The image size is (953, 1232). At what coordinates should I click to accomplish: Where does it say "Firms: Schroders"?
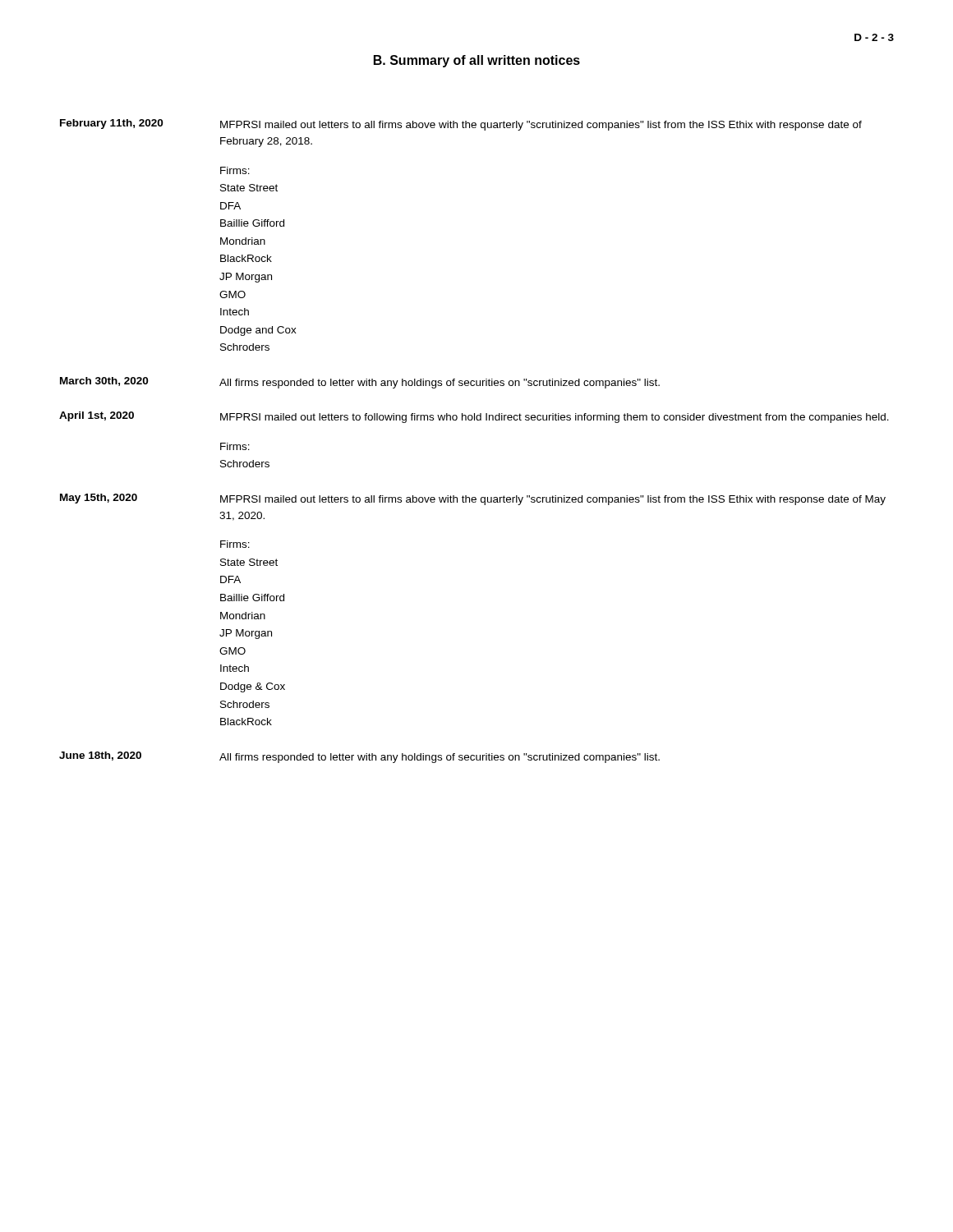coord(245,455)
